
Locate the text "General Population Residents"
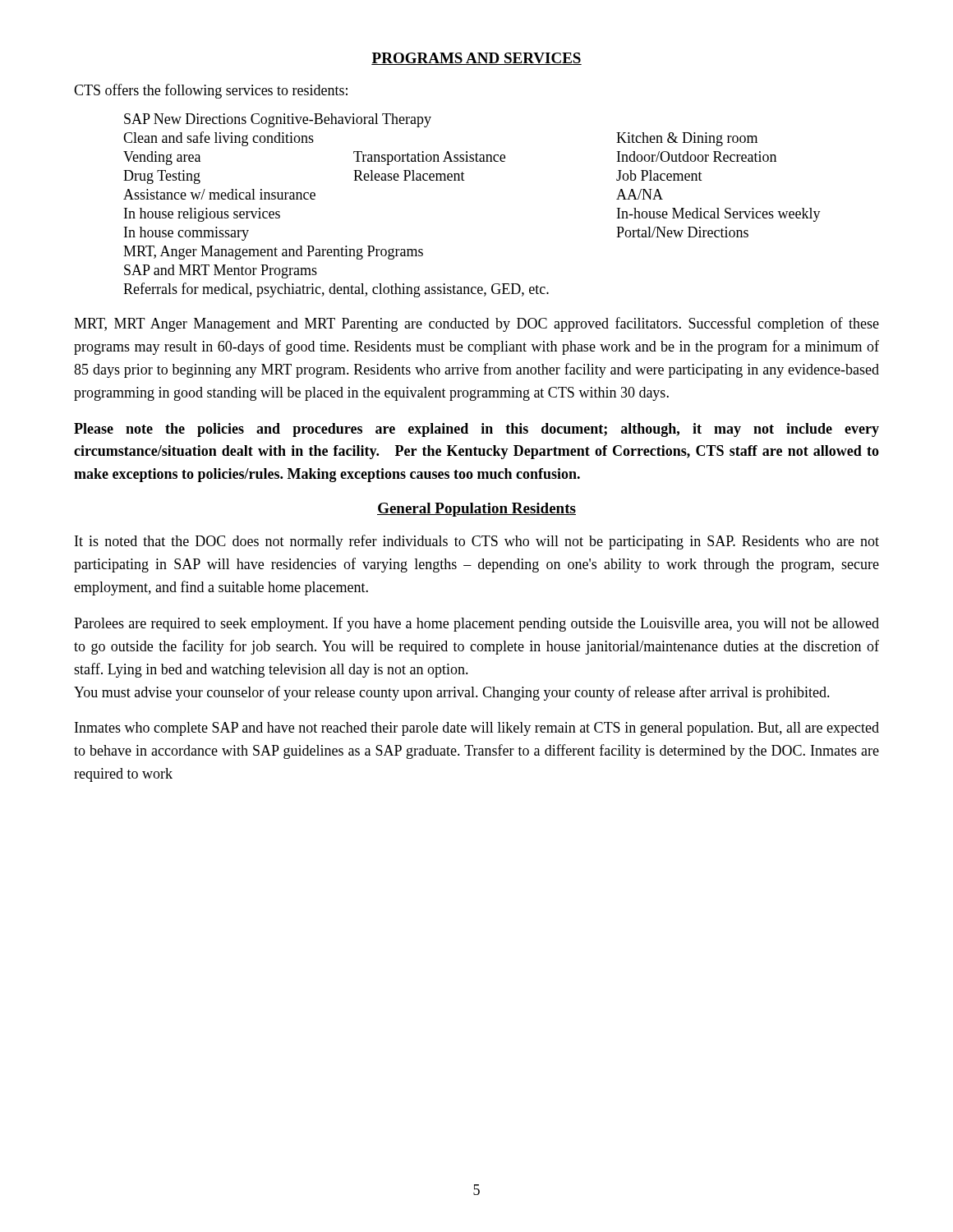[x=476, y=508]
